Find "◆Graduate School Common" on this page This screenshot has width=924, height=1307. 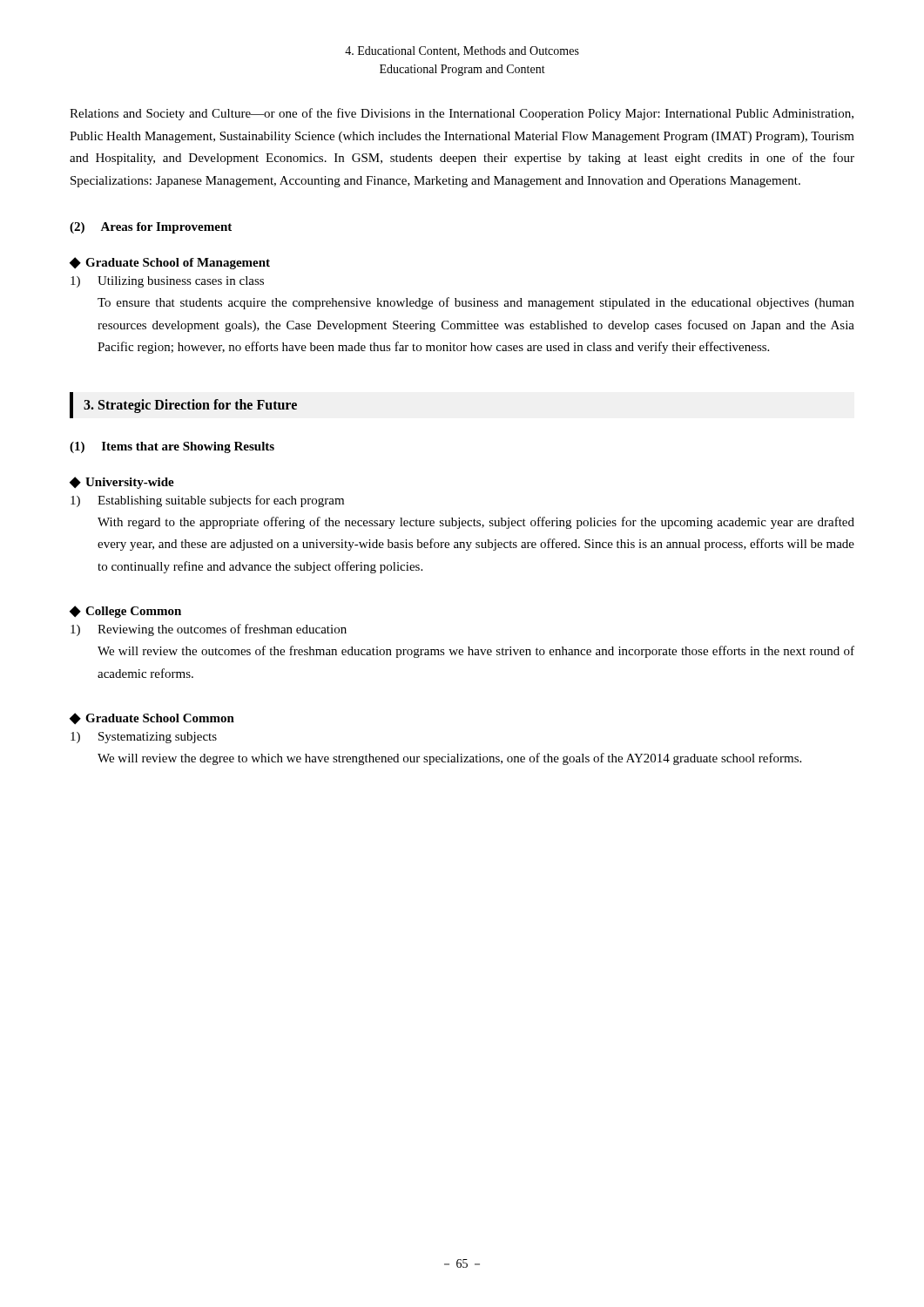coord(152,718)
